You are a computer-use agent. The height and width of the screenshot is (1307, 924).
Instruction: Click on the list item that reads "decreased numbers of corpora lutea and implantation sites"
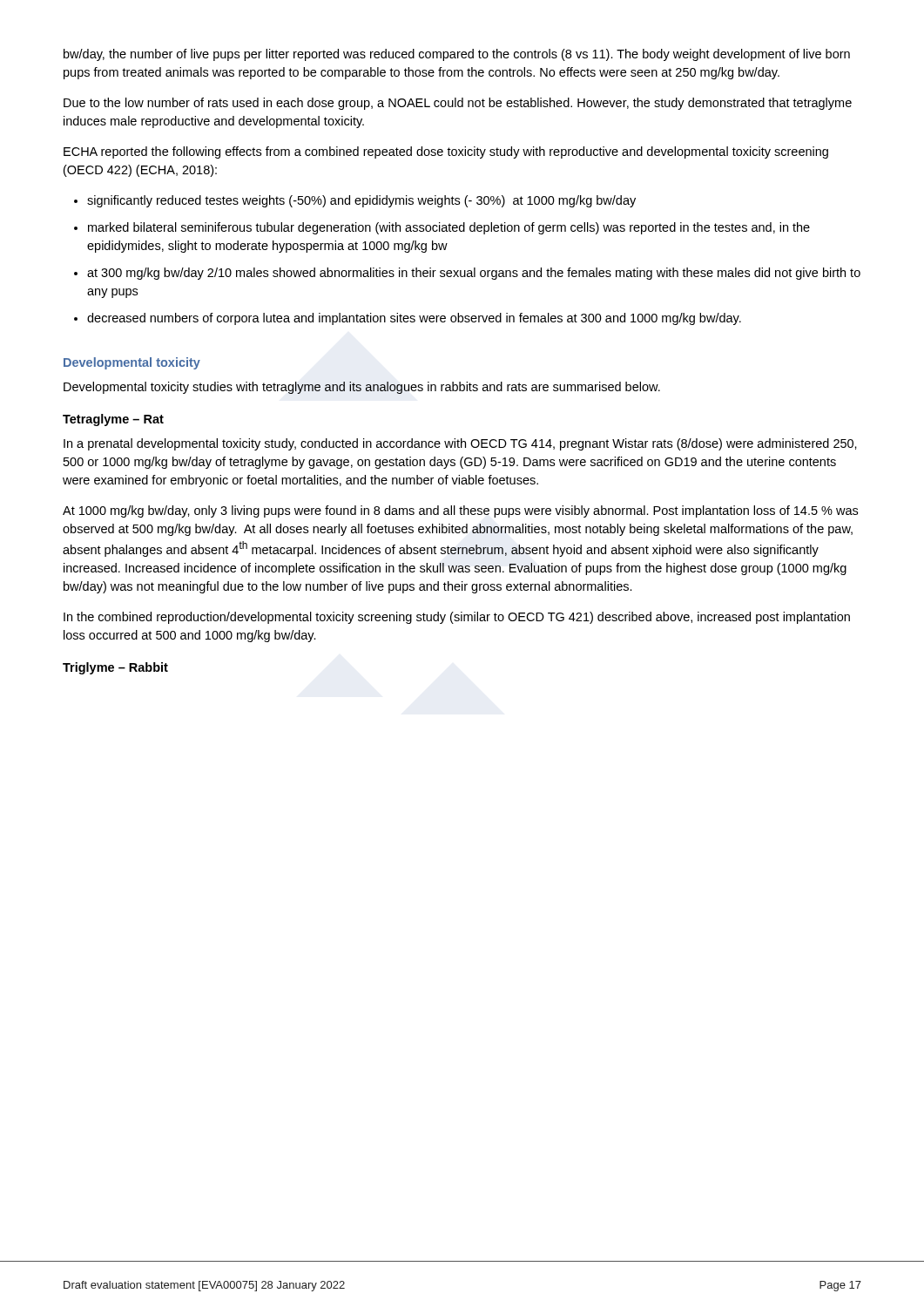coord(414,318)
